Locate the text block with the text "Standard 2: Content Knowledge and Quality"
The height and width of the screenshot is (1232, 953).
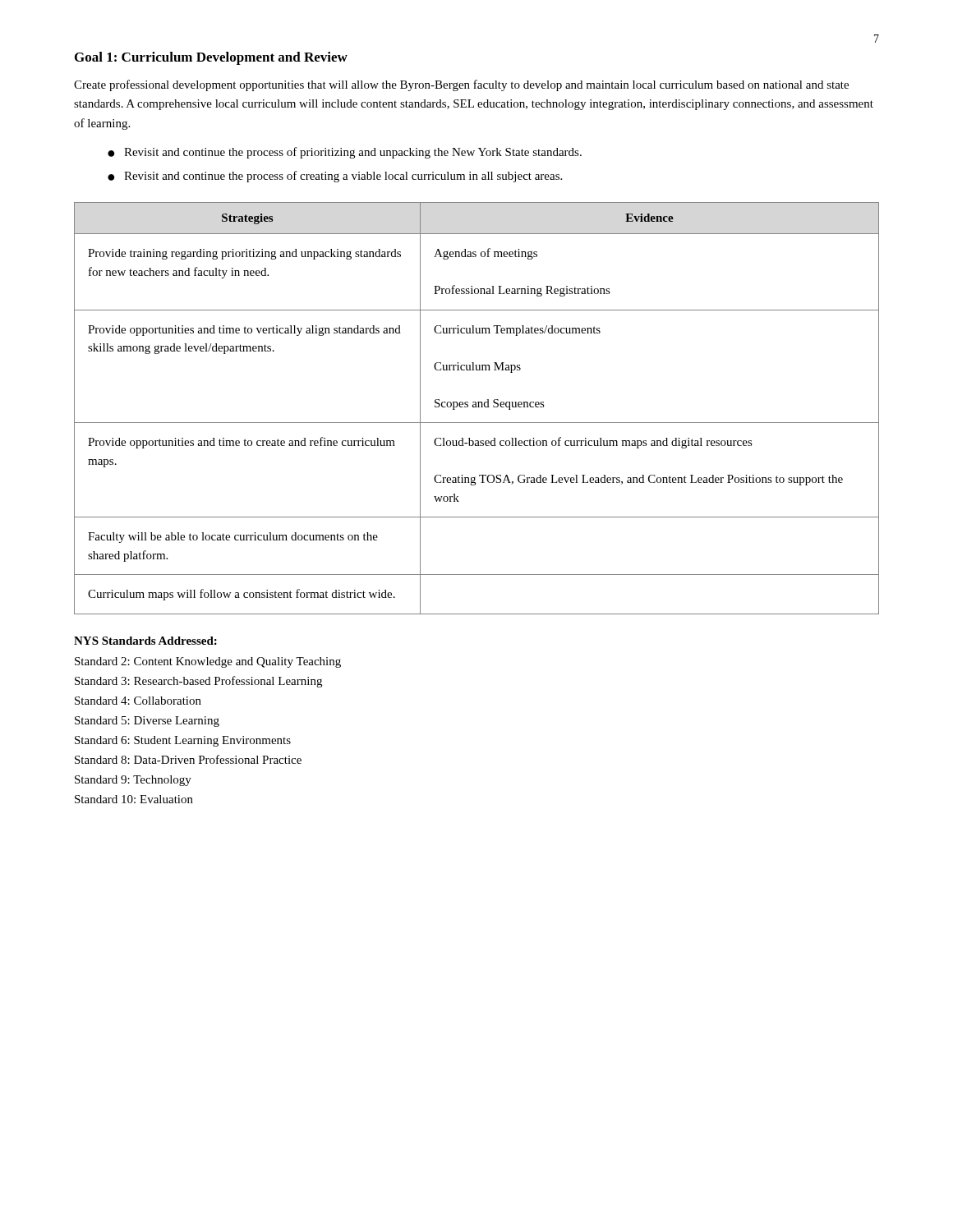(x=208, y=730)
